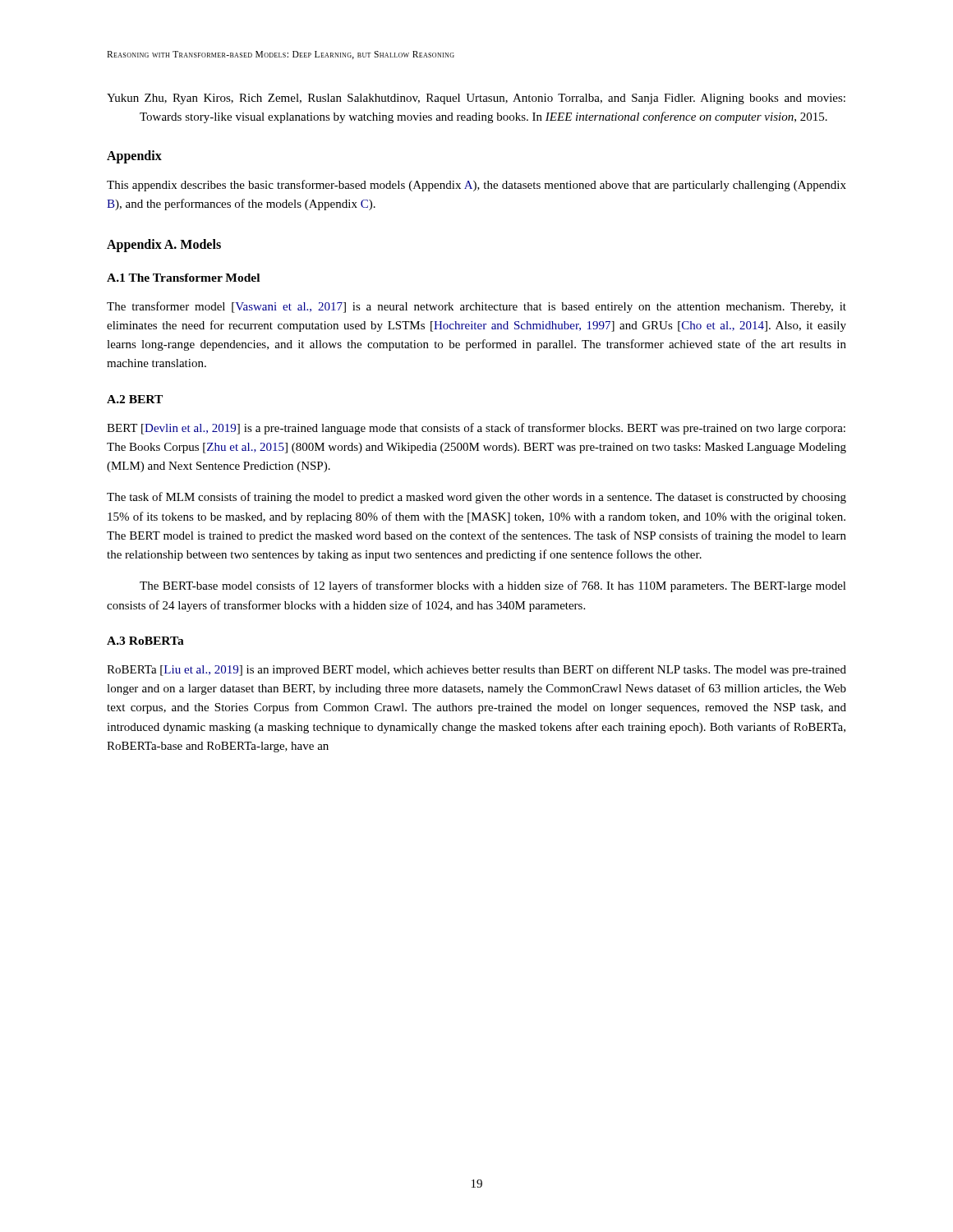Locate the section header that reads "A.2 BERT"

[135, 399]
